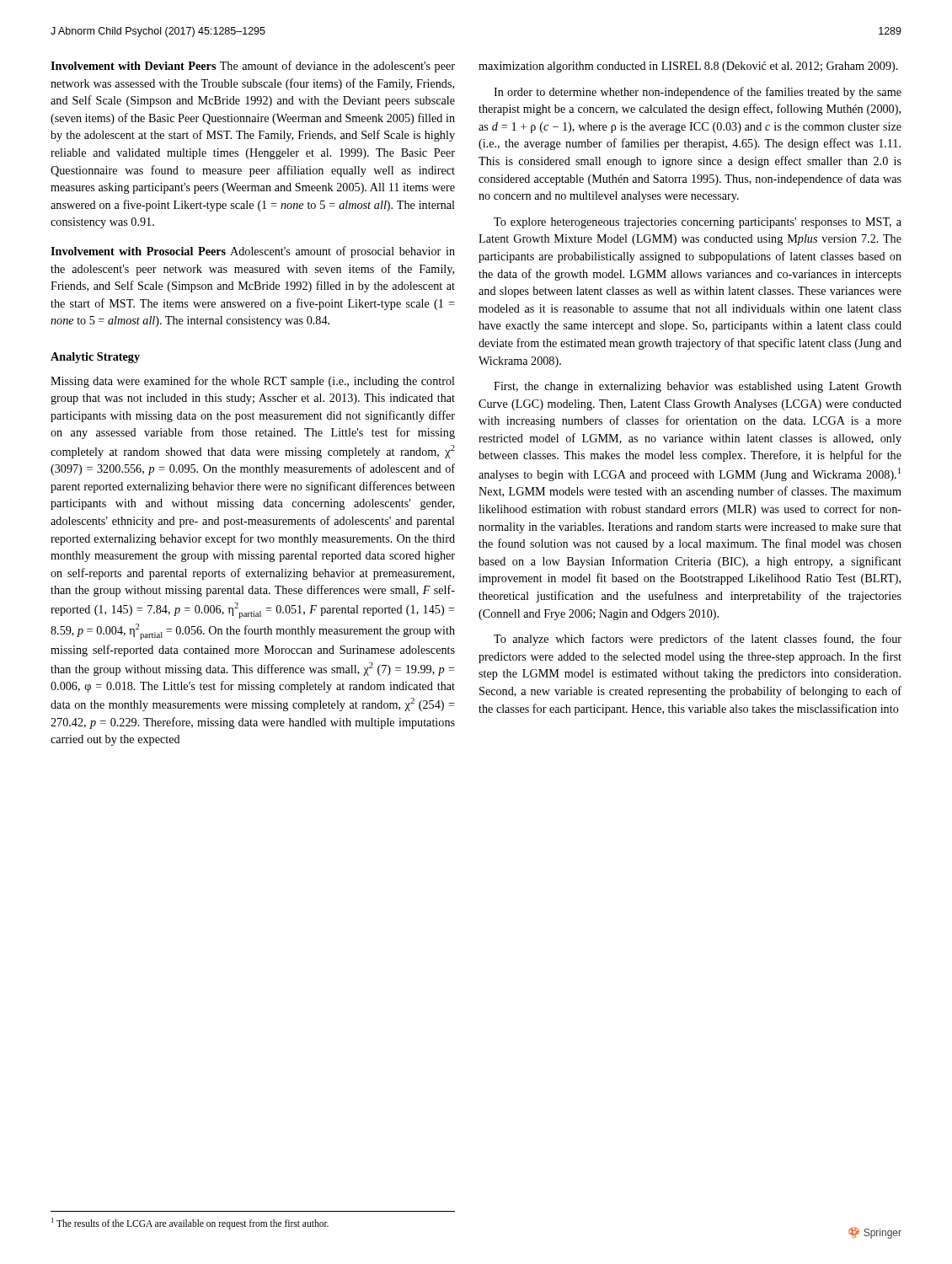This screenshot has height=1264, width=952.
Task: Locate the text block containing "Missing data were examined for the whole RCT"
Action: pyautogui.click(x=253, y=560)
